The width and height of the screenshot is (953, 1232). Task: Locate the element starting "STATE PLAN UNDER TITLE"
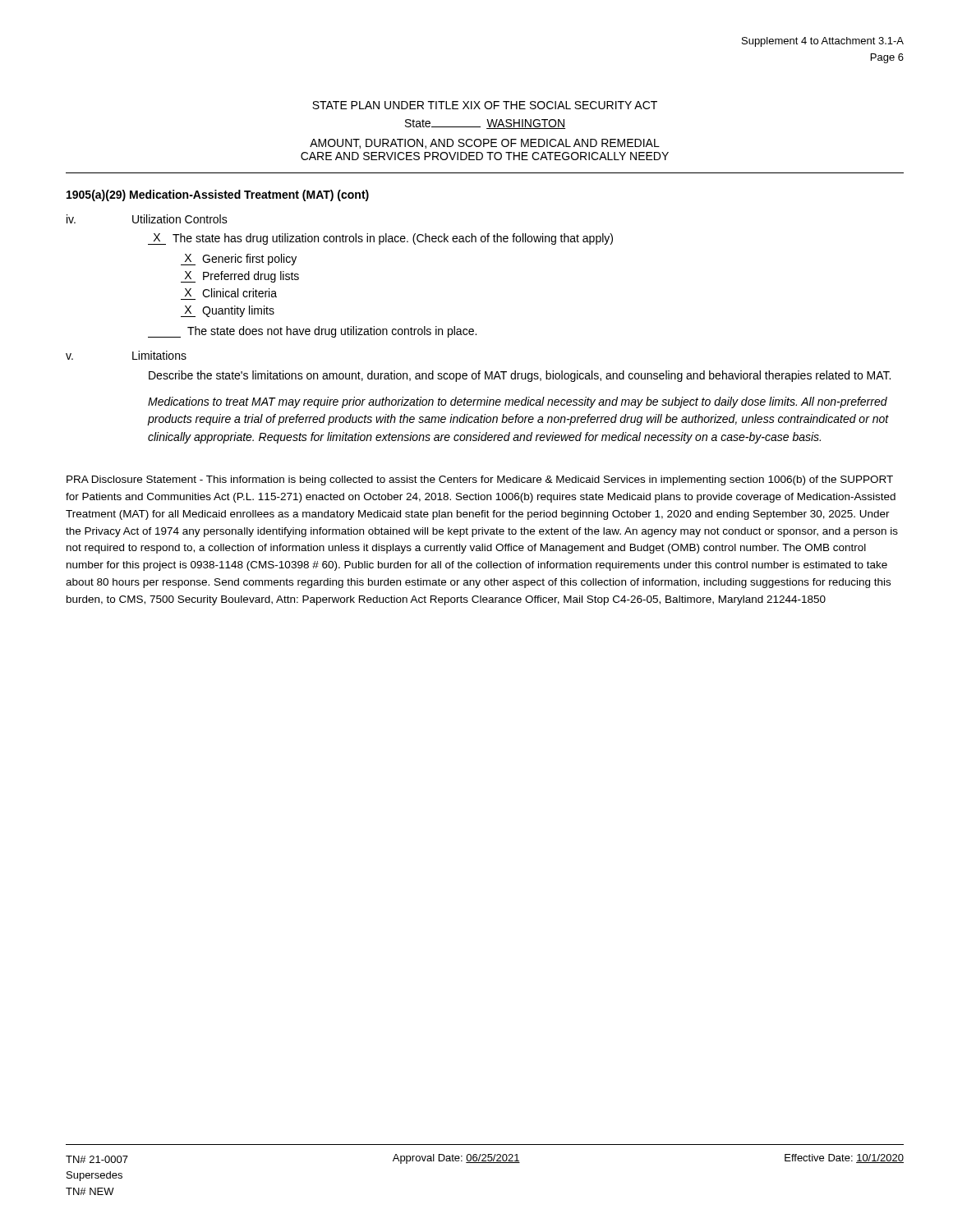point(485,105)
